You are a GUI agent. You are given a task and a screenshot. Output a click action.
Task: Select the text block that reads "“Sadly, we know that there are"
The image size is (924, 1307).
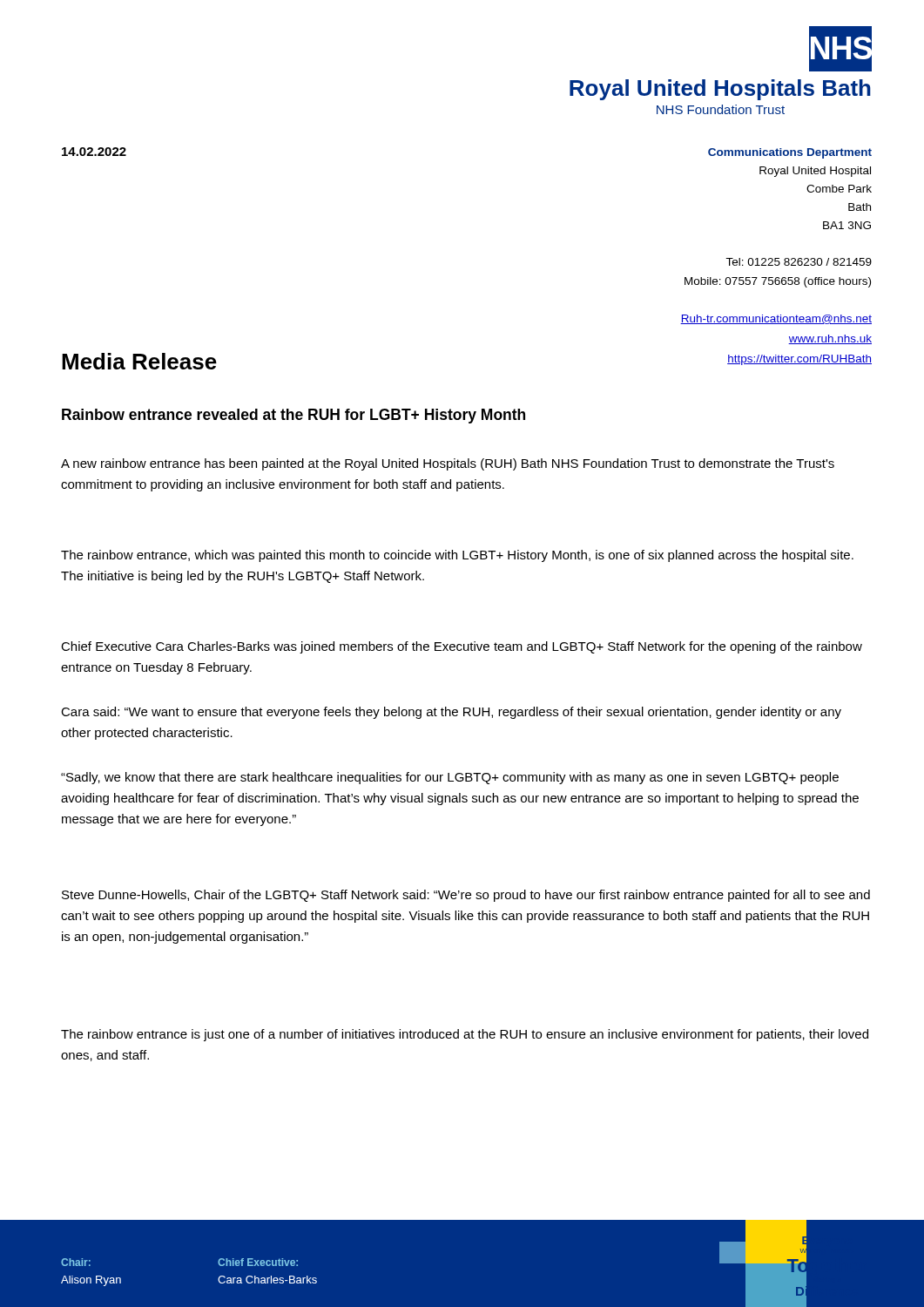(x=460, y=798)
